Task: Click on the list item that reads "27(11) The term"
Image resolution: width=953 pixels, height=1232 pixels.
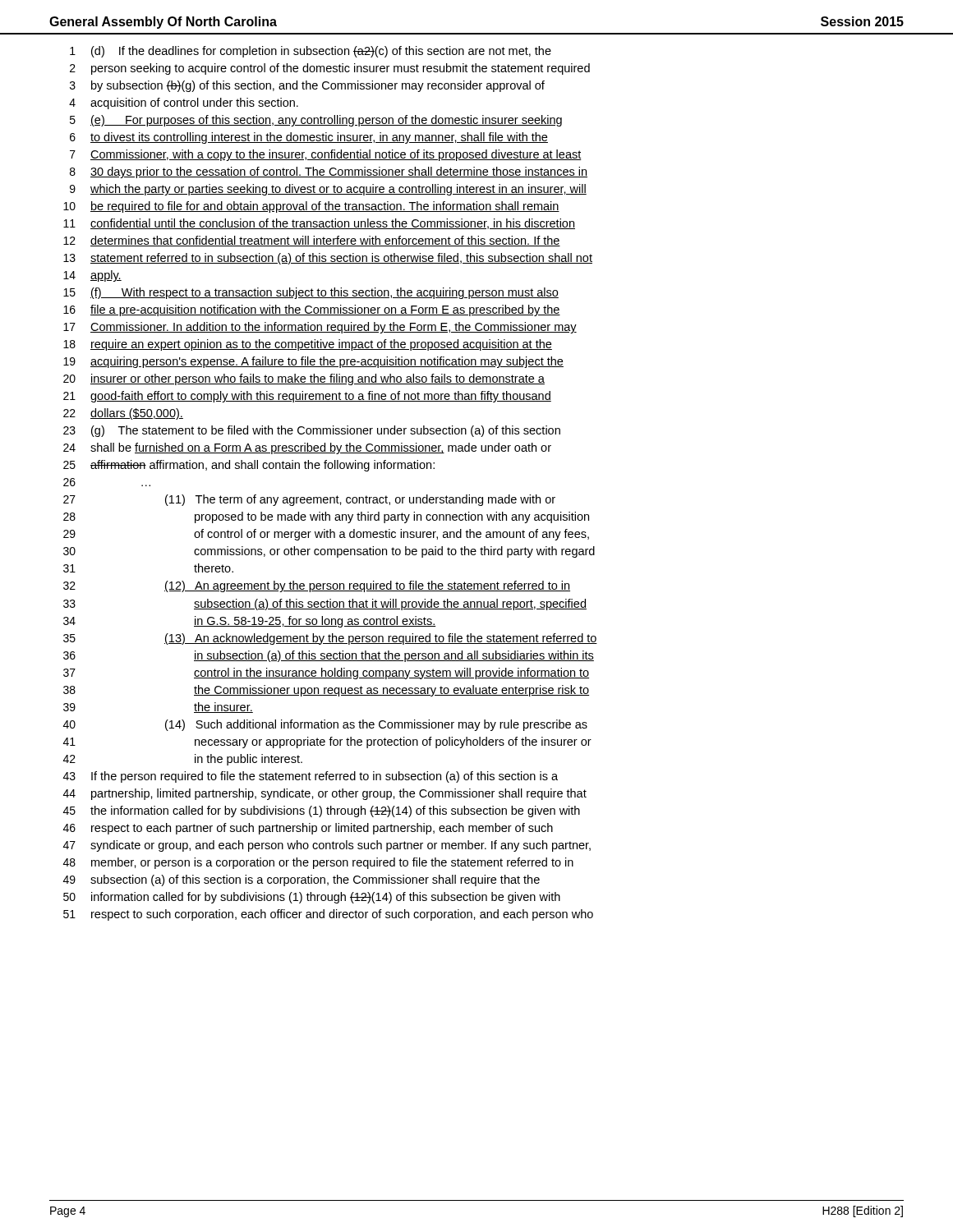Action: click(476, 535)
